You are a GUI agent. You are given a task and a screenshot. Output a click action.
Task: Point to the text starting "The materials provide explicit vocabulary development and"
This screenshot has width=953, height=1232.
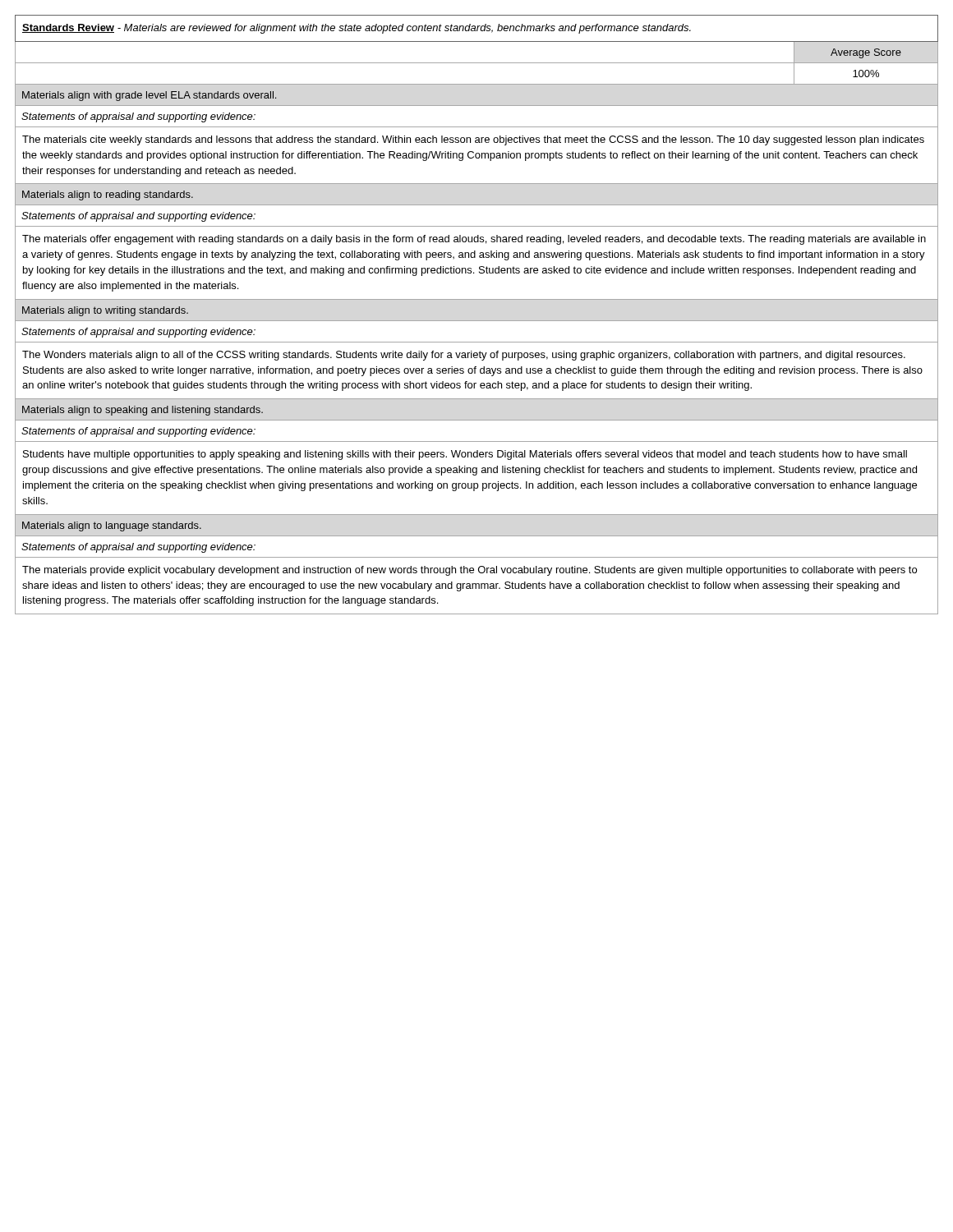click(470, 585)
